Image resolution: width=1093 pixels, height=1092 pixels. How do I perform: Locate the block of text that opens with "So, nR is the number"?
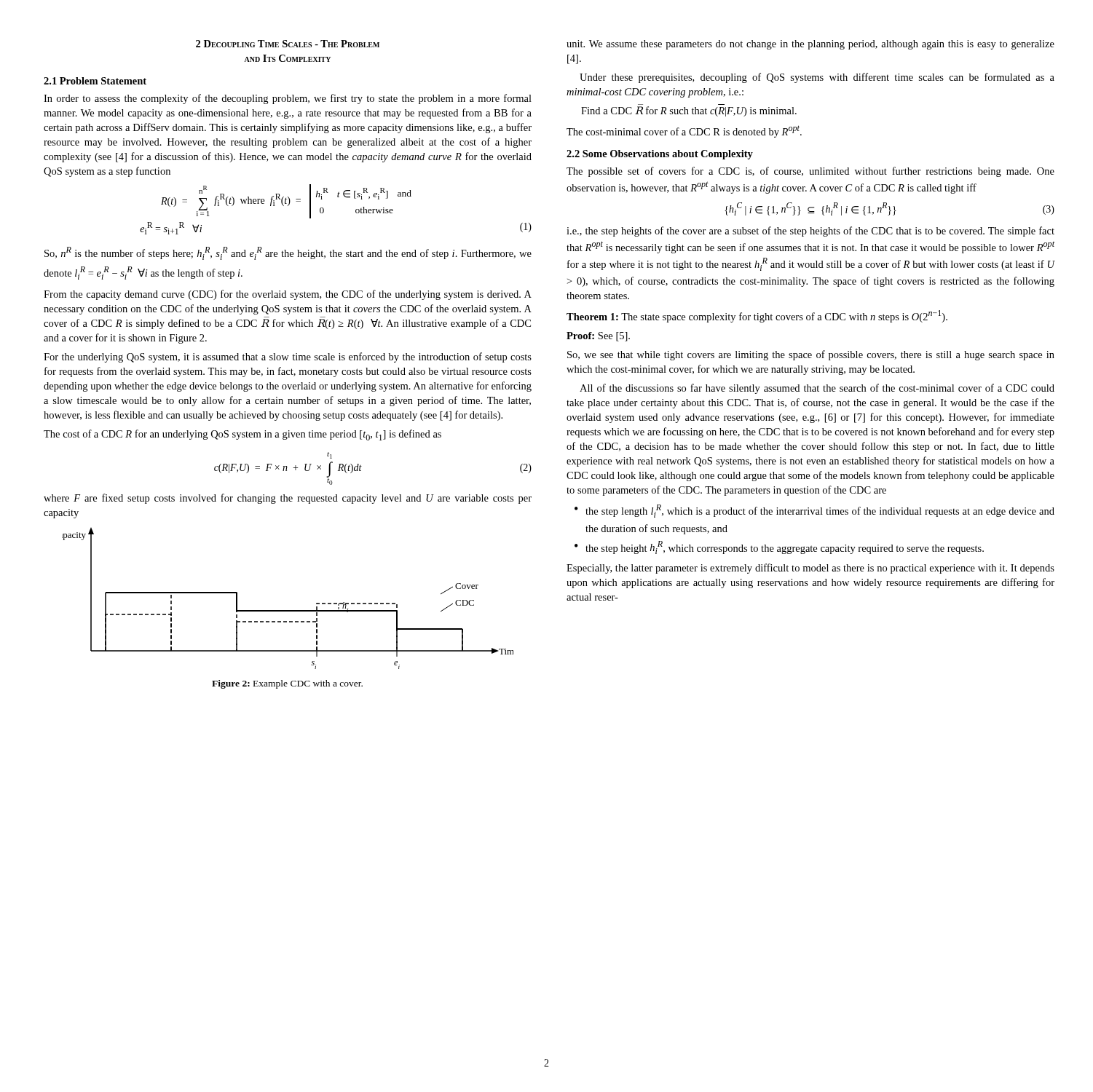pos(288,263)
